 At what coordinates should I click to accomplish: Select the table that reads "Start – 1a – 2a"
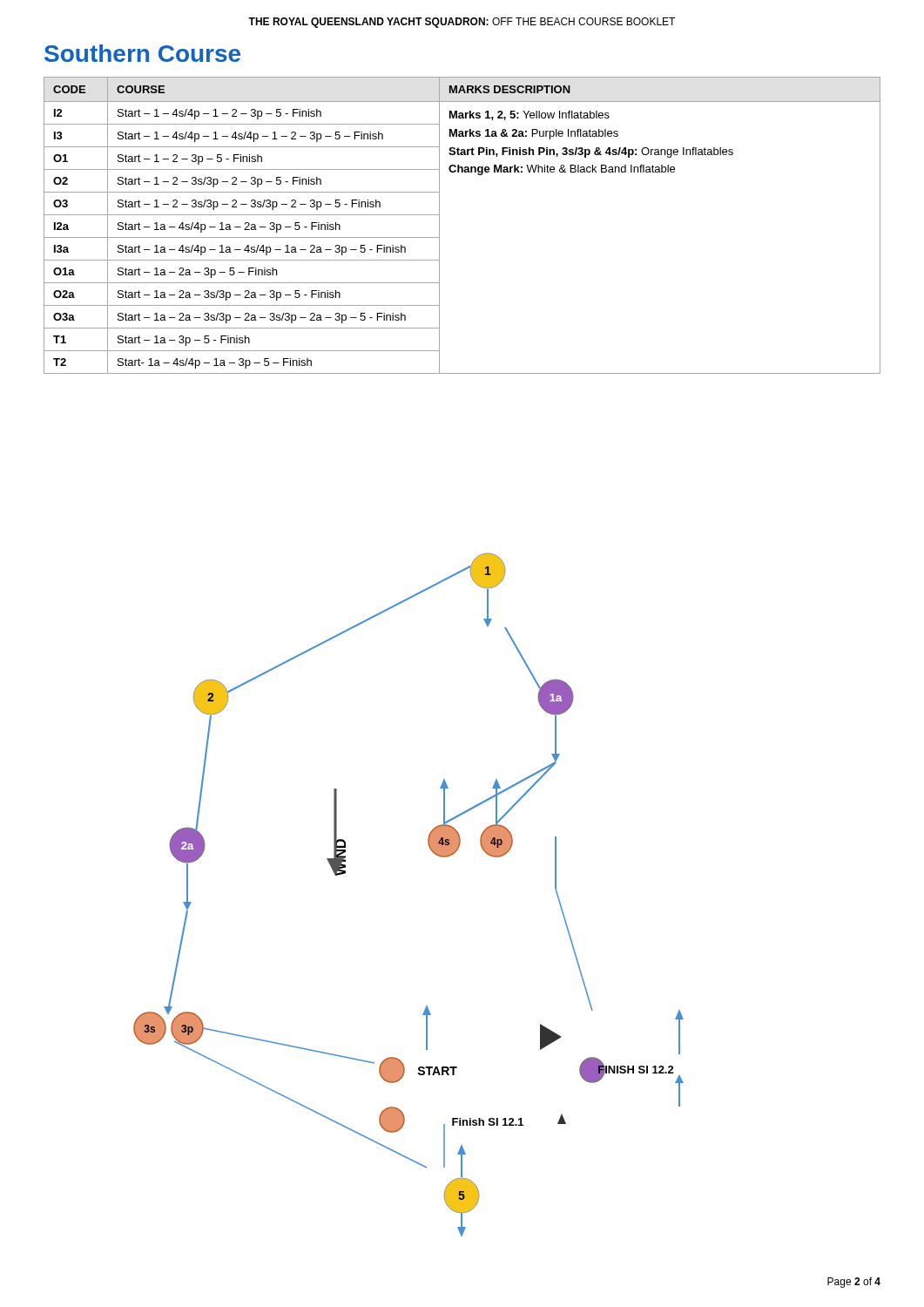click(x=462, y=225)
